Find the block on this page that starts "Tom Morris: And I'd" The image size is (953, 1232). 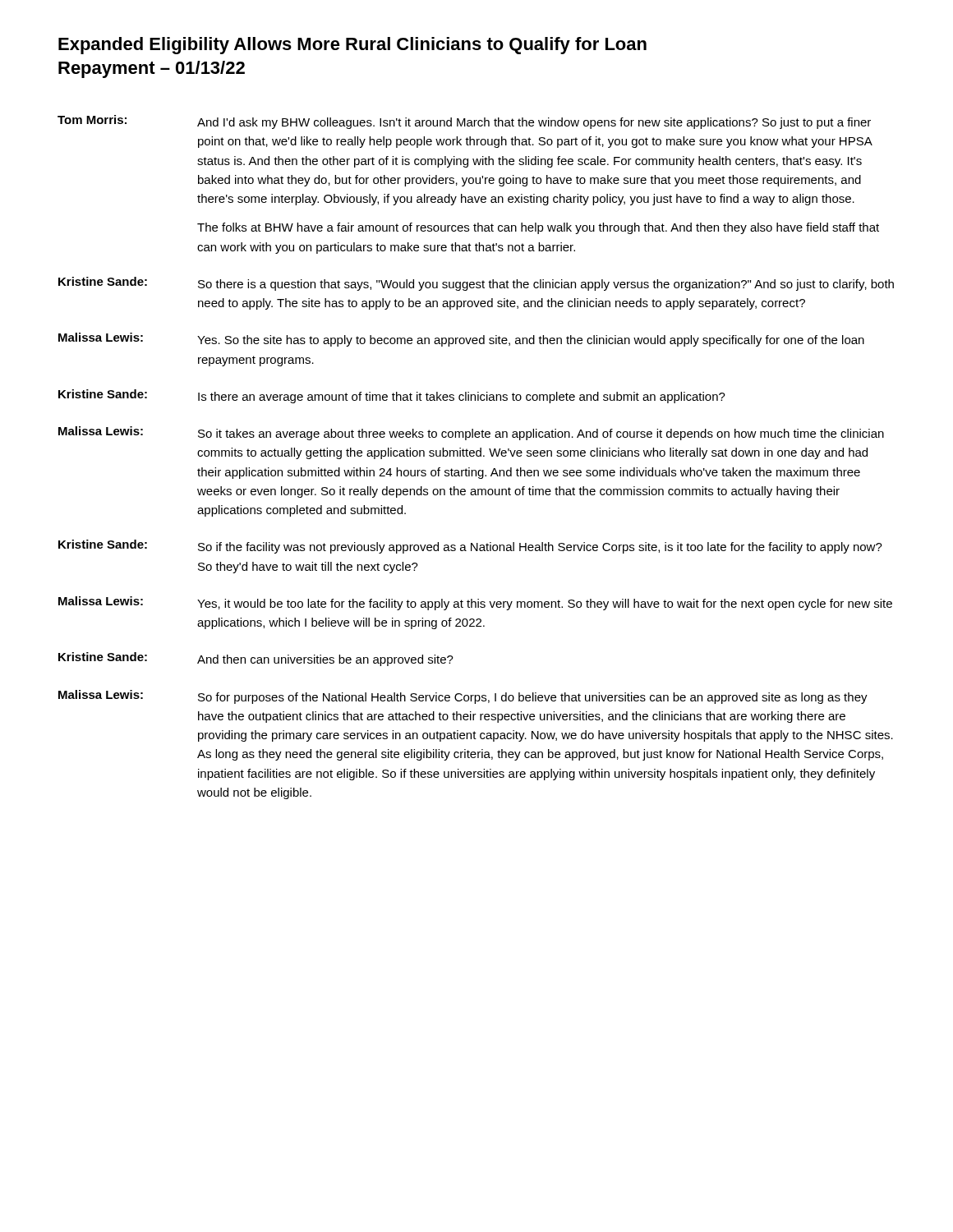coord(476,184)
